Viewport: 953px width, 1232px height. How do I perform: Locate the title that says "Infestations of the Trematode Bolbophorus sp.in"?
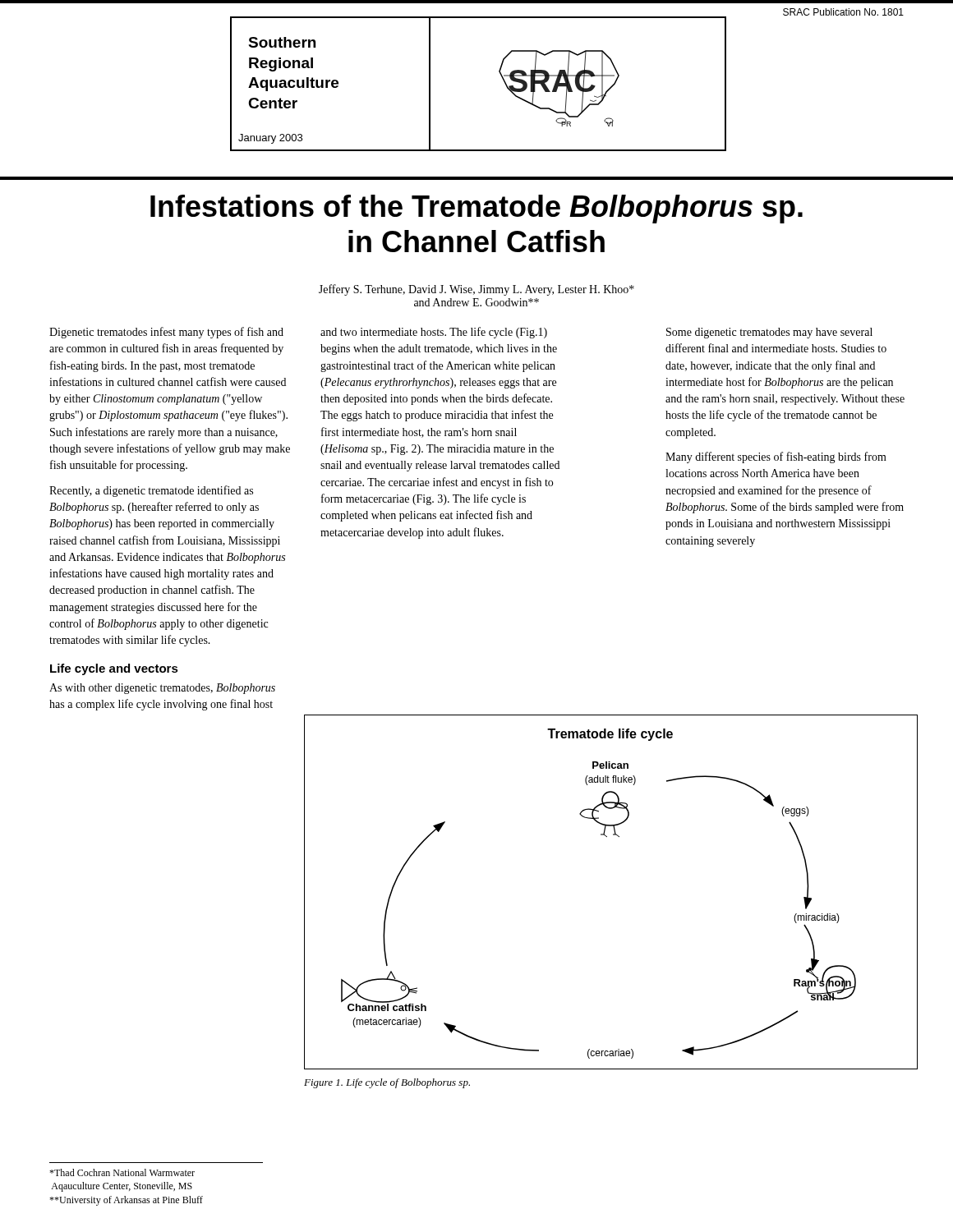[x=476, y=224]
